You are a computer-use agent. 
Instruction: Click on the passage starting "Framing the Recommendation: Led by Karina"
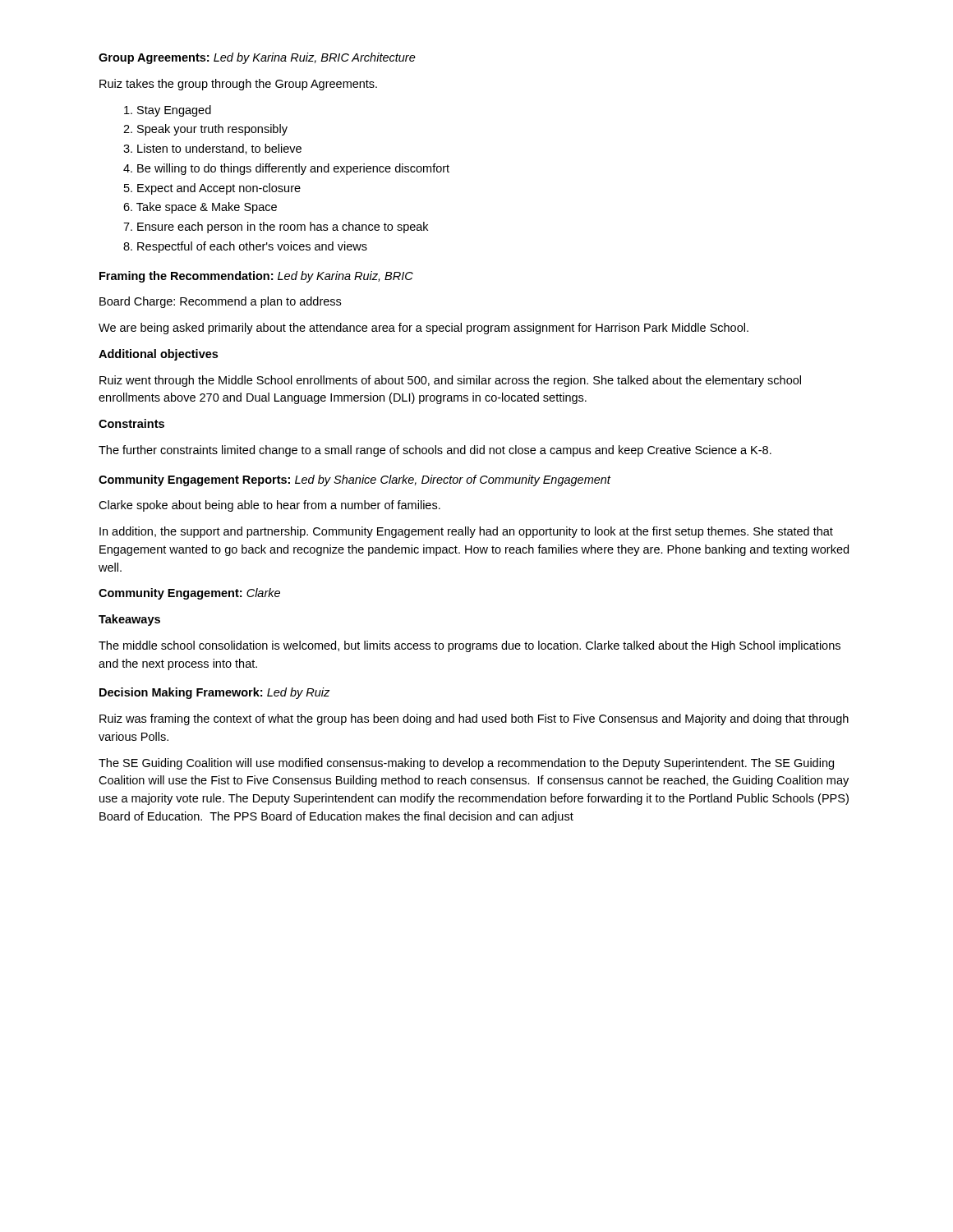coord(256,277)
